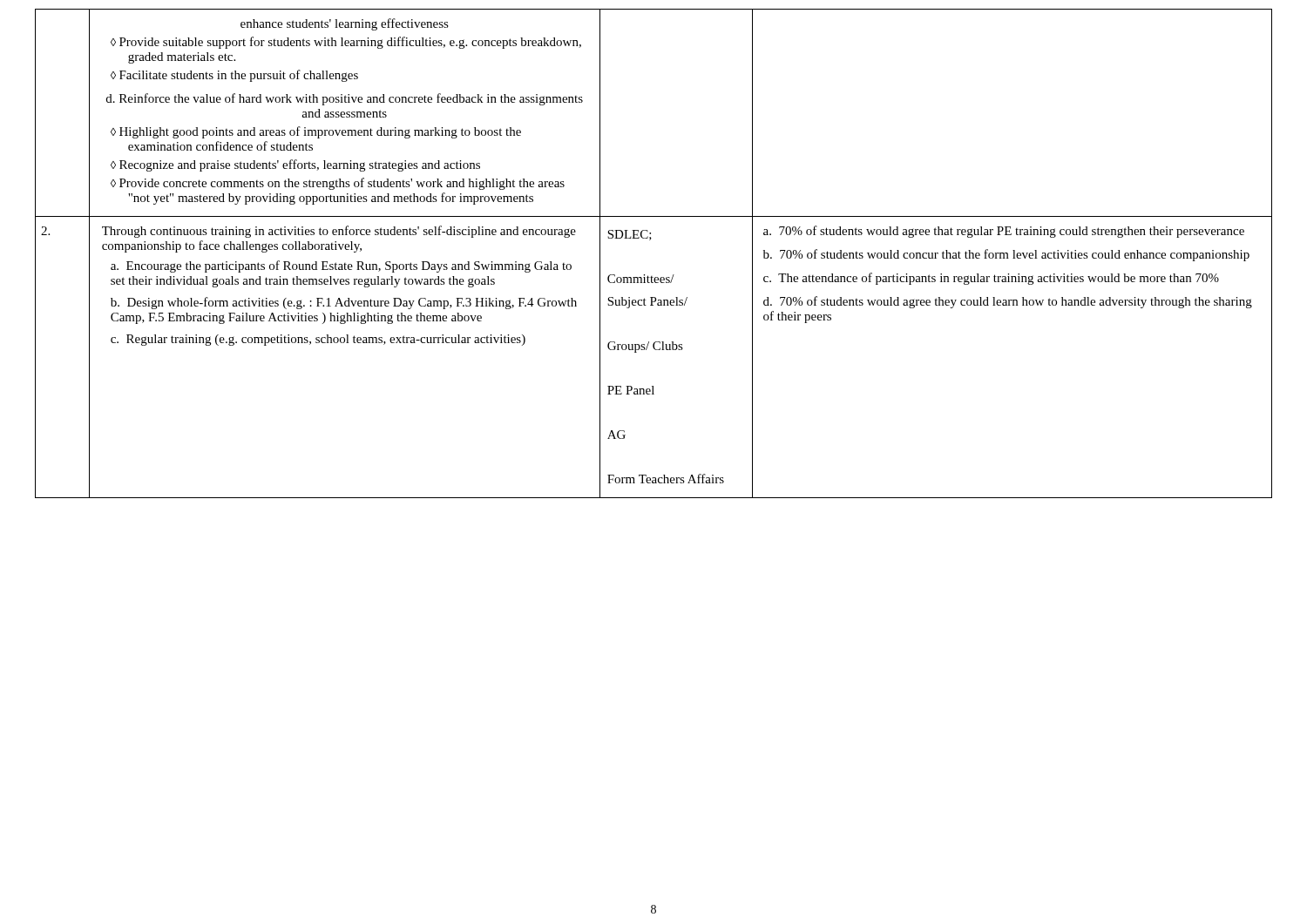Screen dimensions: 924x1307
Task: Where is the passage that starts "SDLEC; Committees/ Subject Panels/ Groups/ Clubs PE Panel"?
Action: pyautogui.click(x=666, y=356)
